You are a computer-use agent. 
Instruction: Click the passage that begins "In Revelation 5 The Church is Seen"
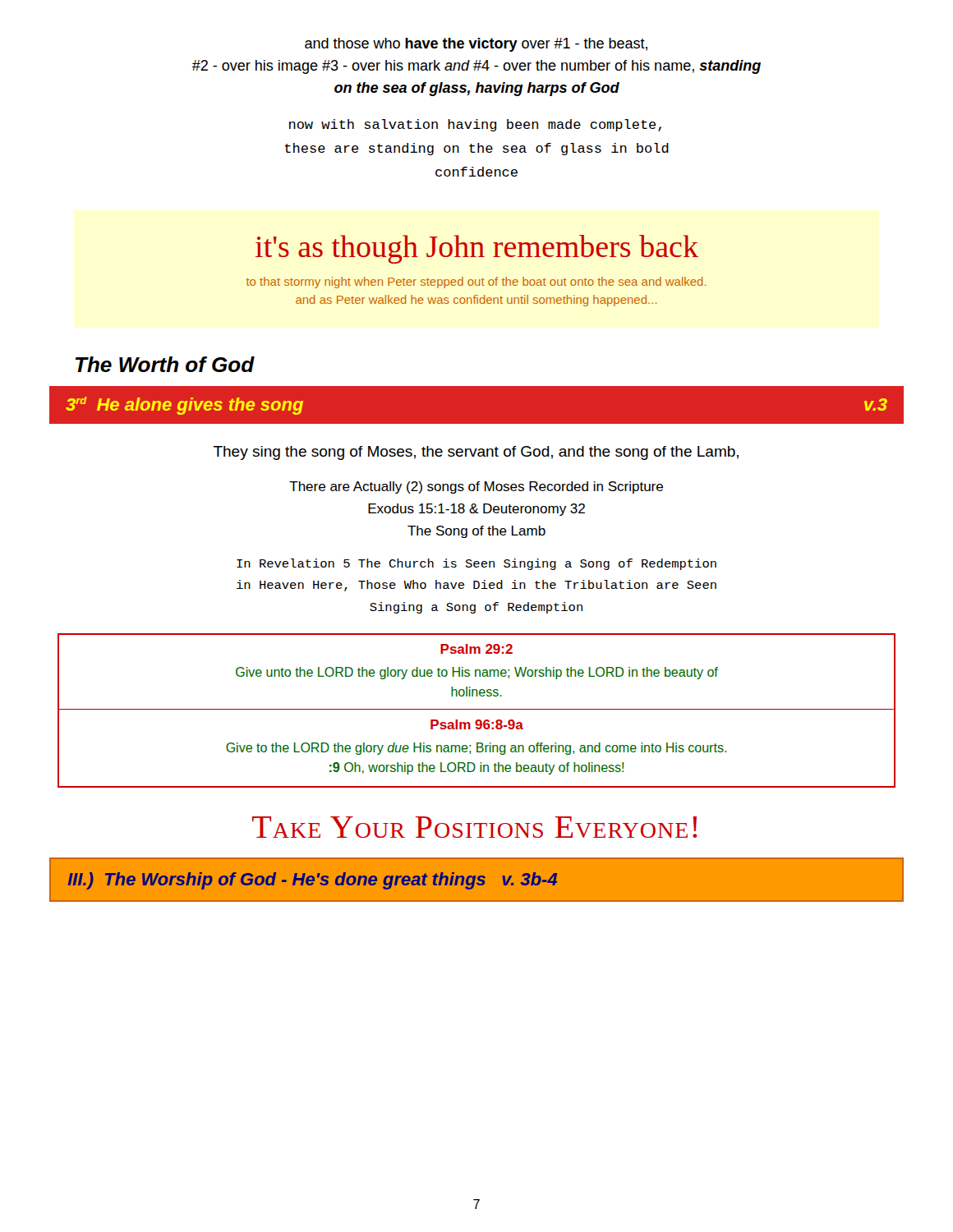(476, 586)
